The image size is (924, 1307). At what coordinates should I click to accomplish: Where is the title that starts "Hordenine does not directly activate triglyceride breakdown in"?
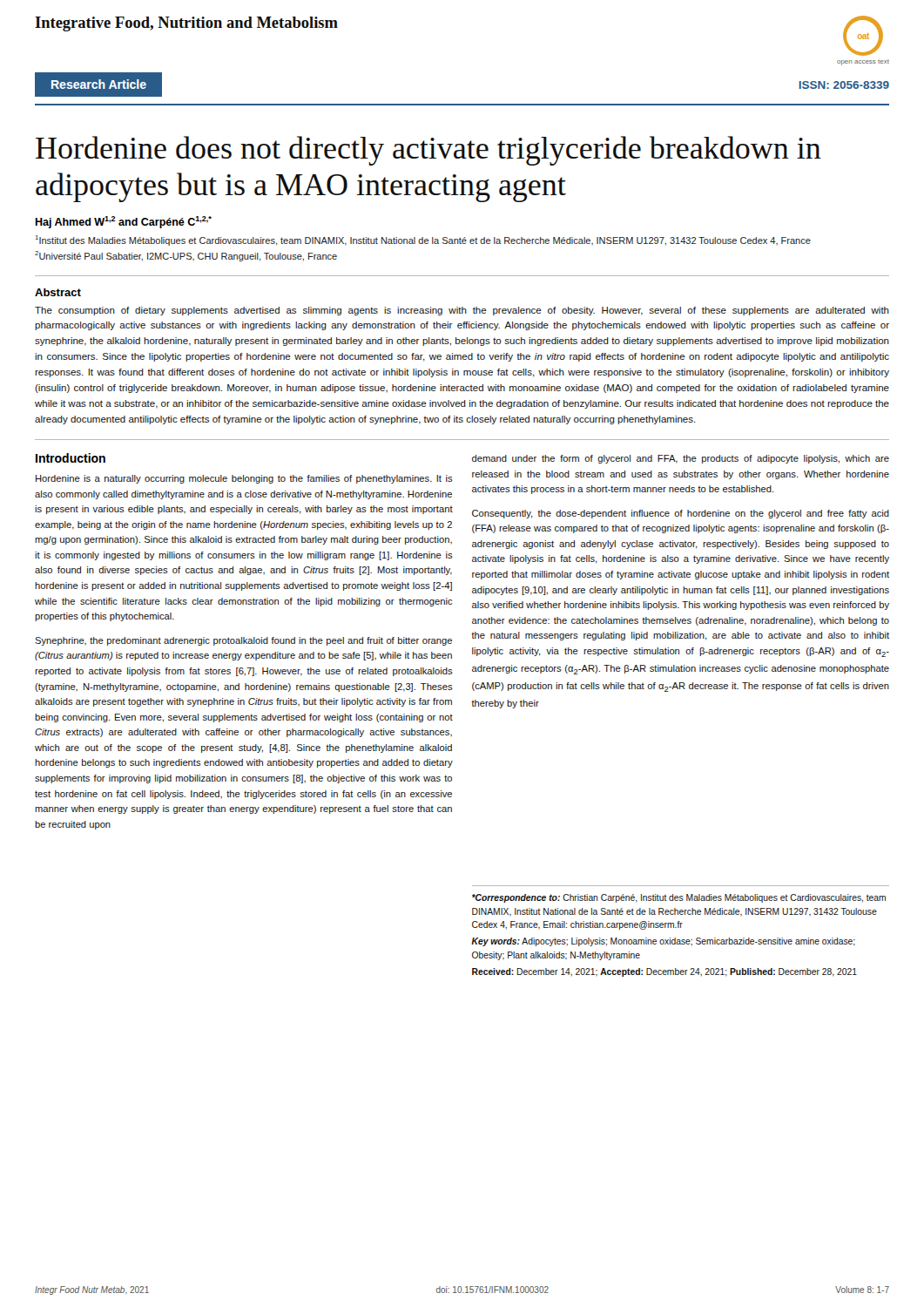428,167
